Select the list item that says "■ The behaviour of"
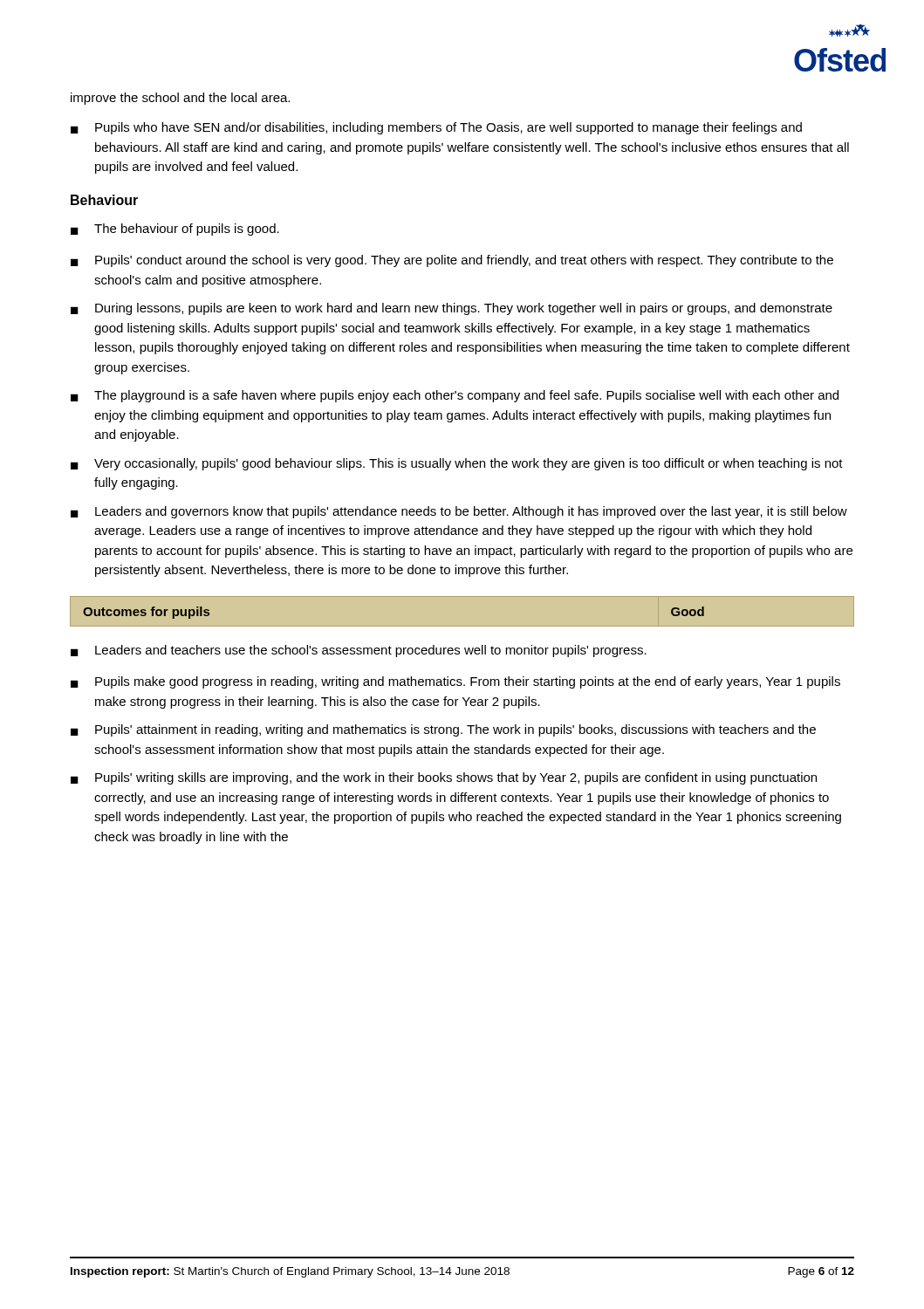 point(175,230)
